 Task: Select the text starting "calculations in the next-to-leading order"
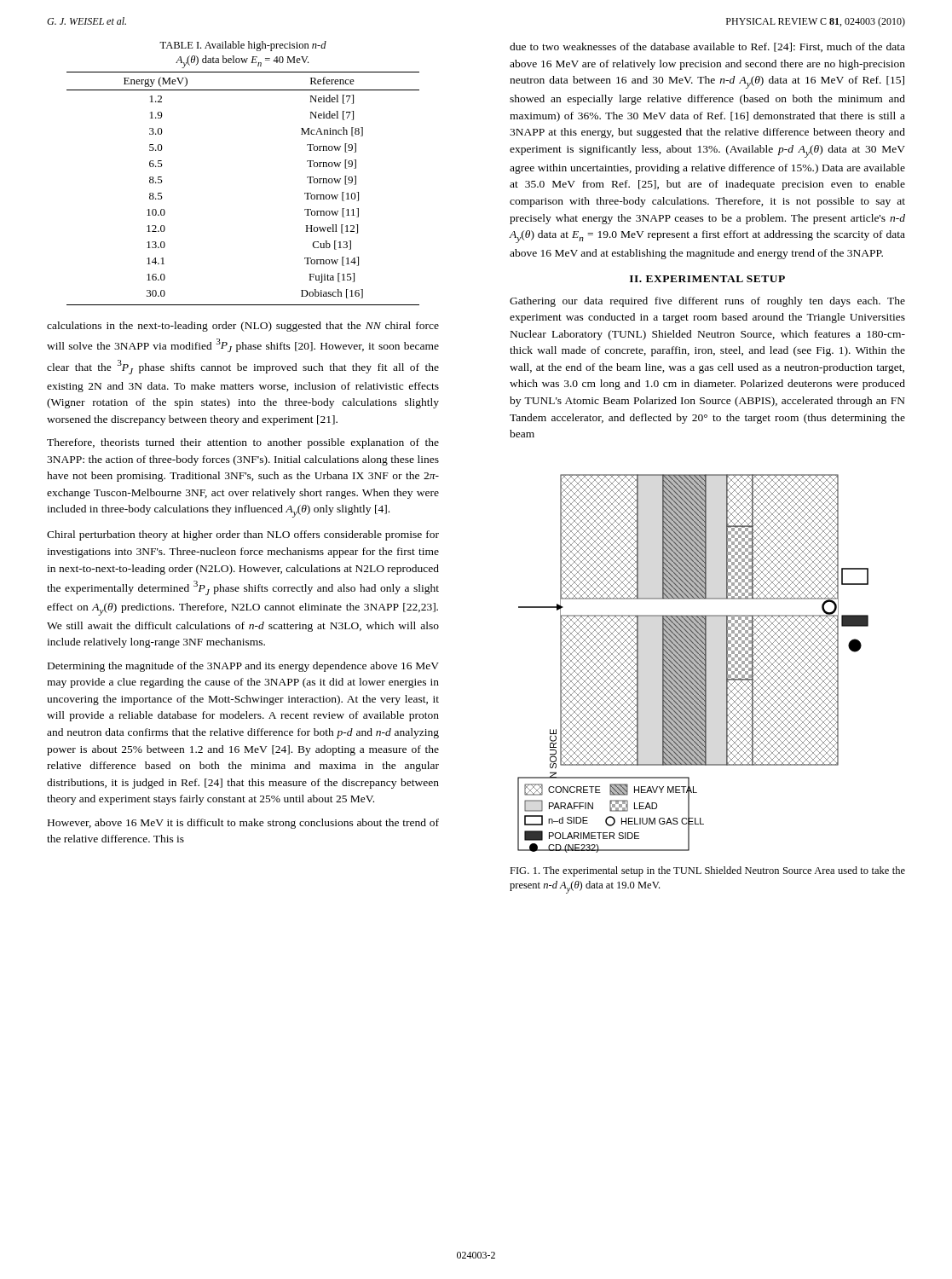coord(243,372)
